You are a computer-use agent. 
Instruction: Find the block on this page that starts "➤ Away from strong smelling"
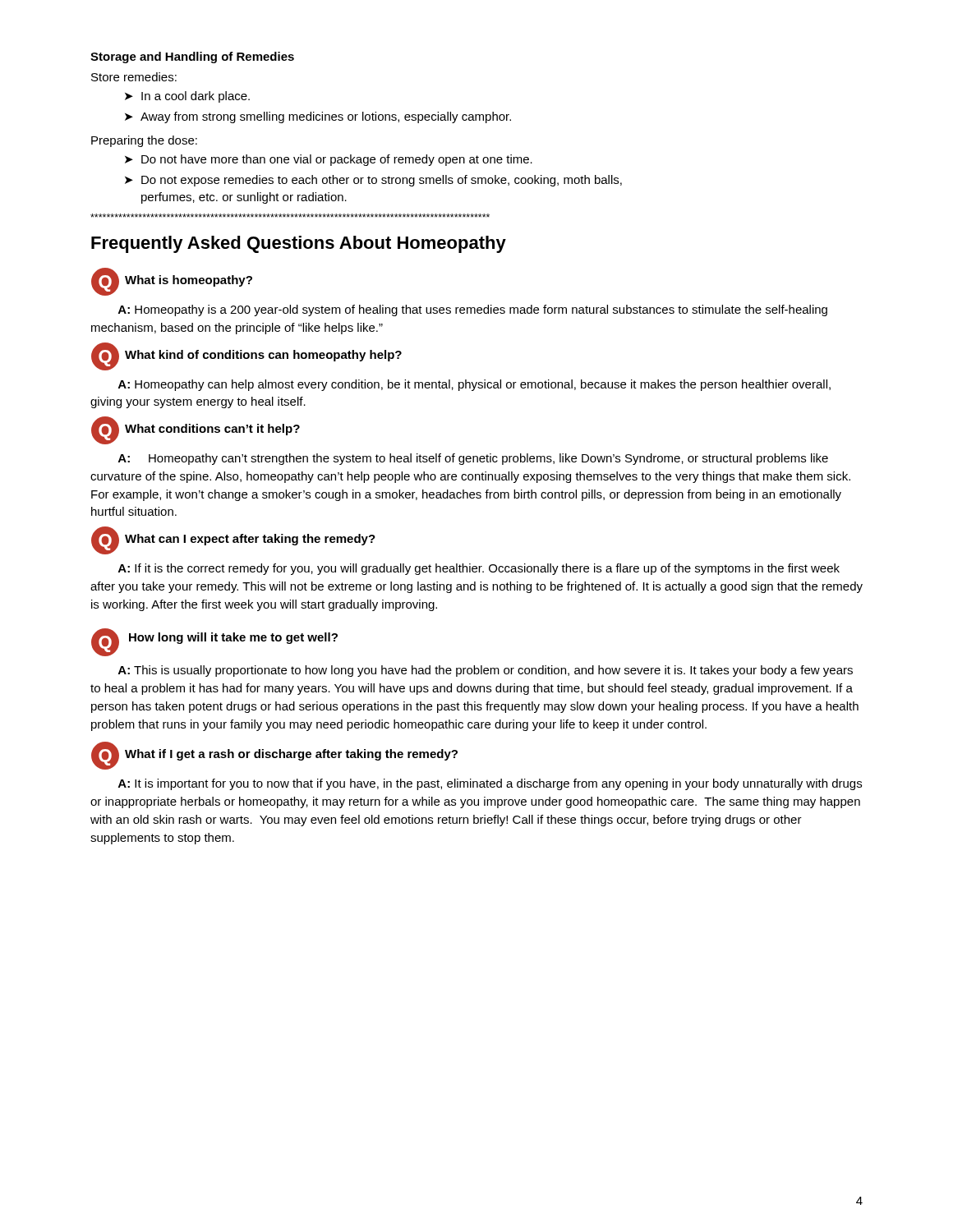(x=318, y=116)
